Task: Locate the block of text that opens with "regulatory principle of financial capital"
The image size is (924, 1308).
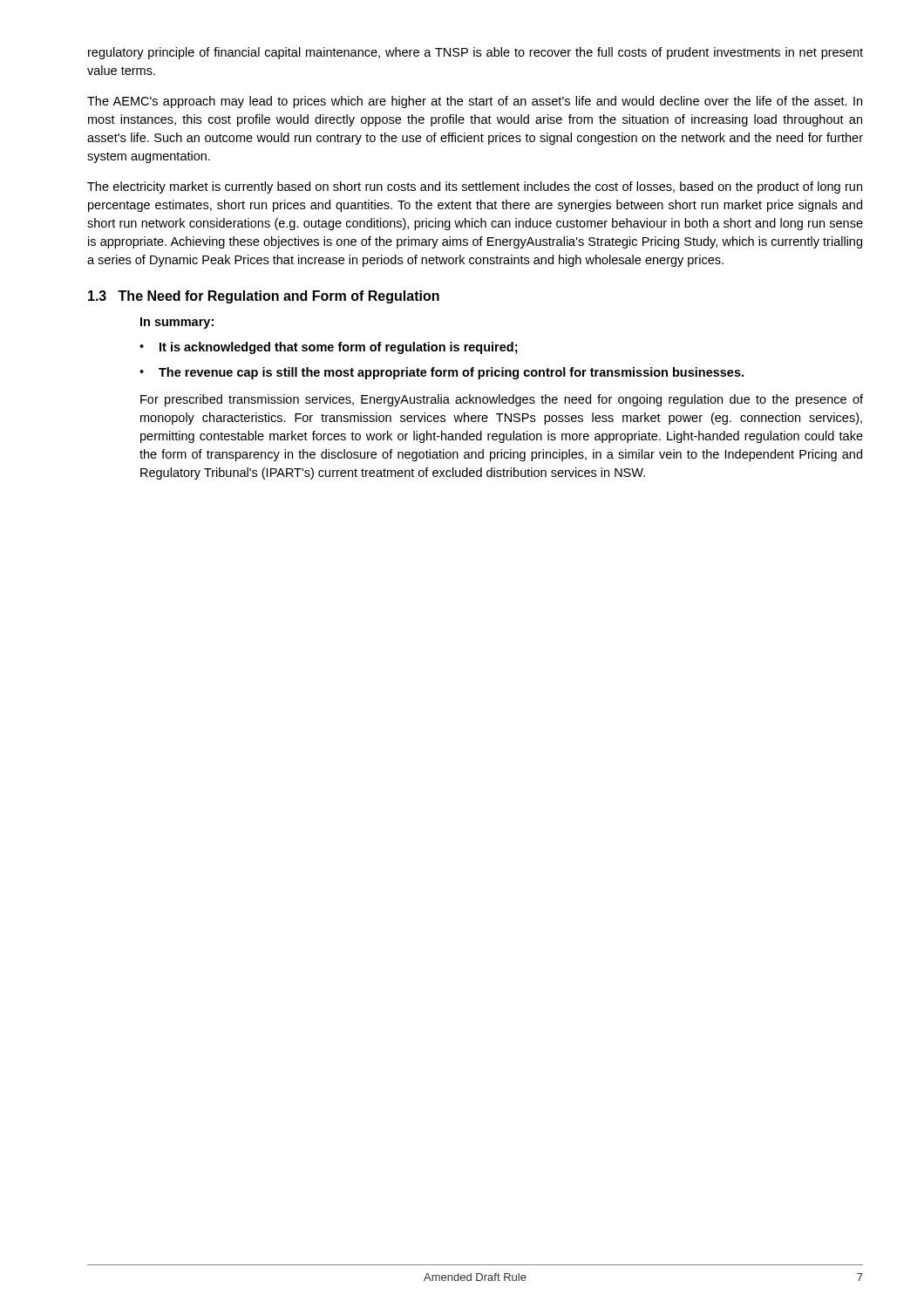Action: [475, 61]
